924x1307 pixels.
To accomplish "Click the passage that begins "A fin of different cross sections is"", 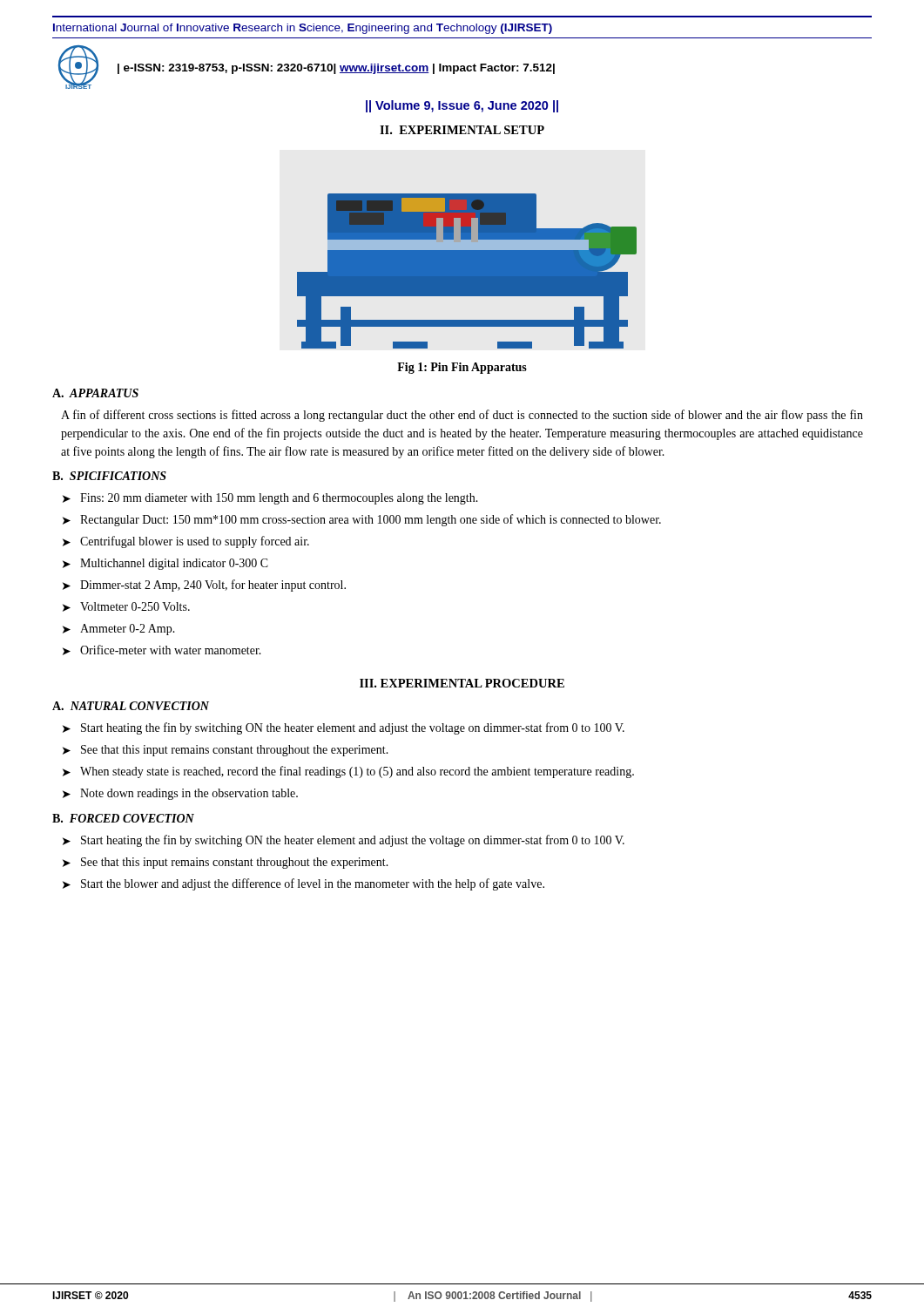I will pos(462,434).
